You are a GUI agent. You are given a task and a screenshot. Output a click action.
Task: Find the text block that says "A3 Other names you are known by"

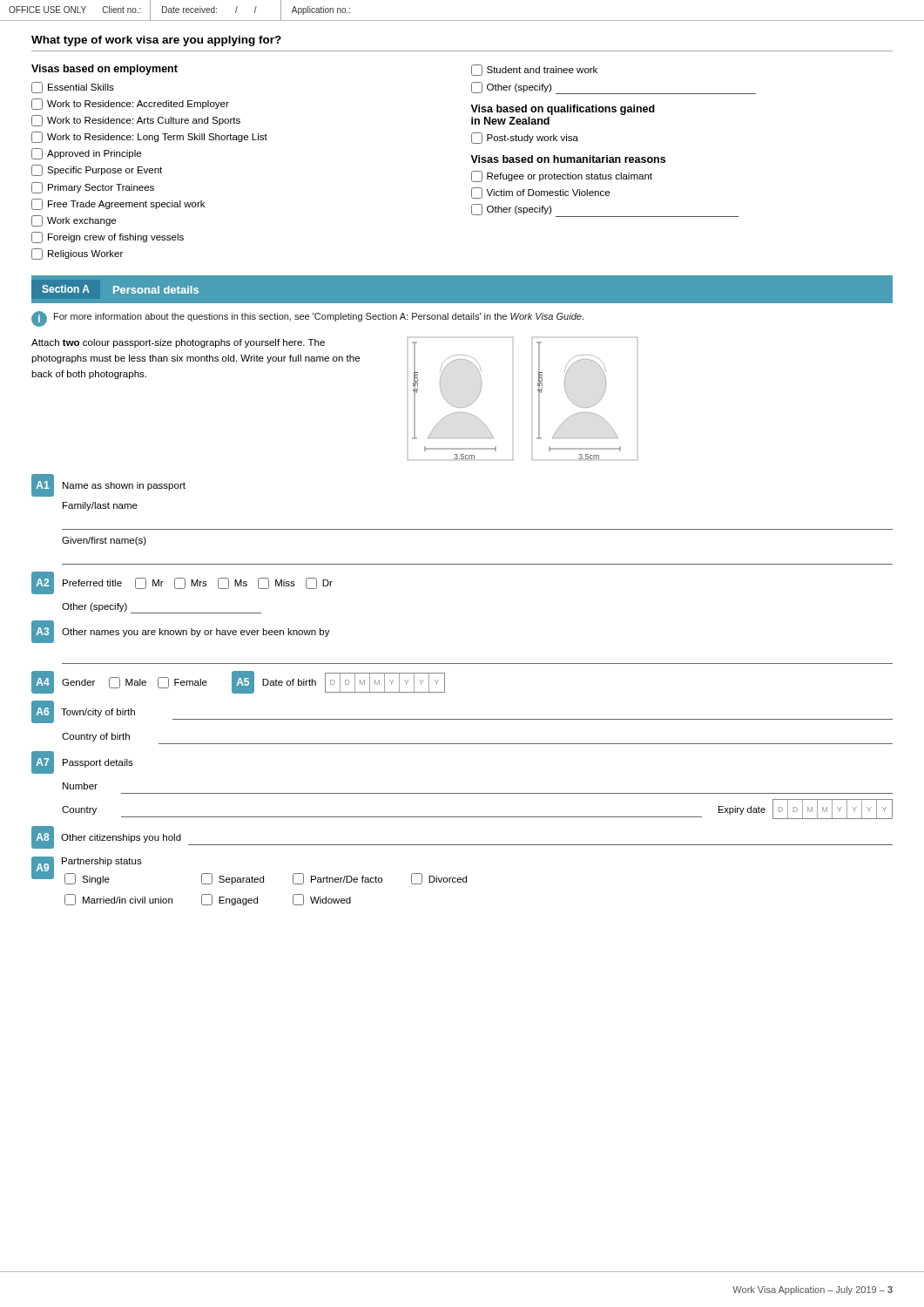point(181,632)
